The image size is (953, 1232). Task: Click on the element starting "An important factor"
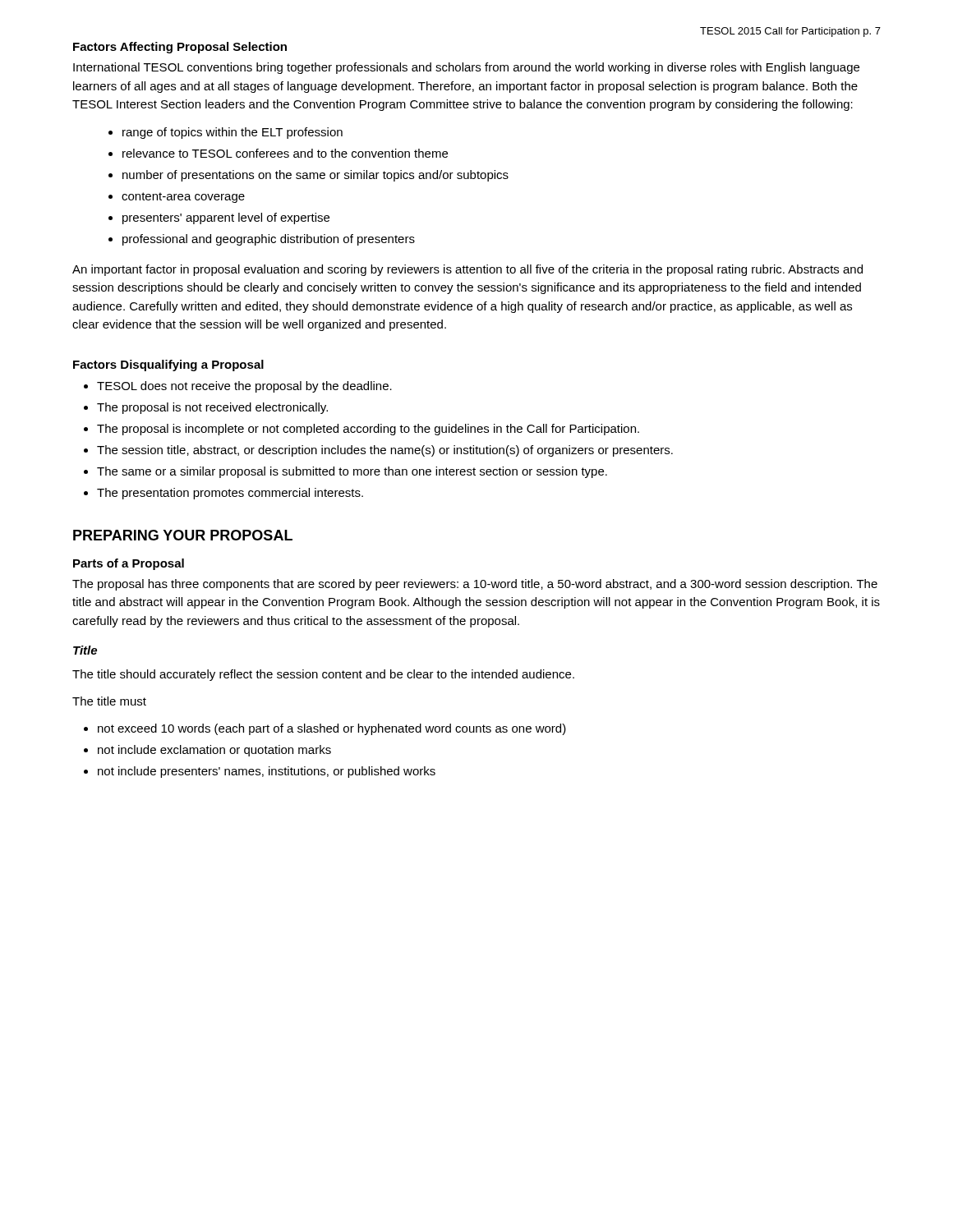(x=468, y=296)
